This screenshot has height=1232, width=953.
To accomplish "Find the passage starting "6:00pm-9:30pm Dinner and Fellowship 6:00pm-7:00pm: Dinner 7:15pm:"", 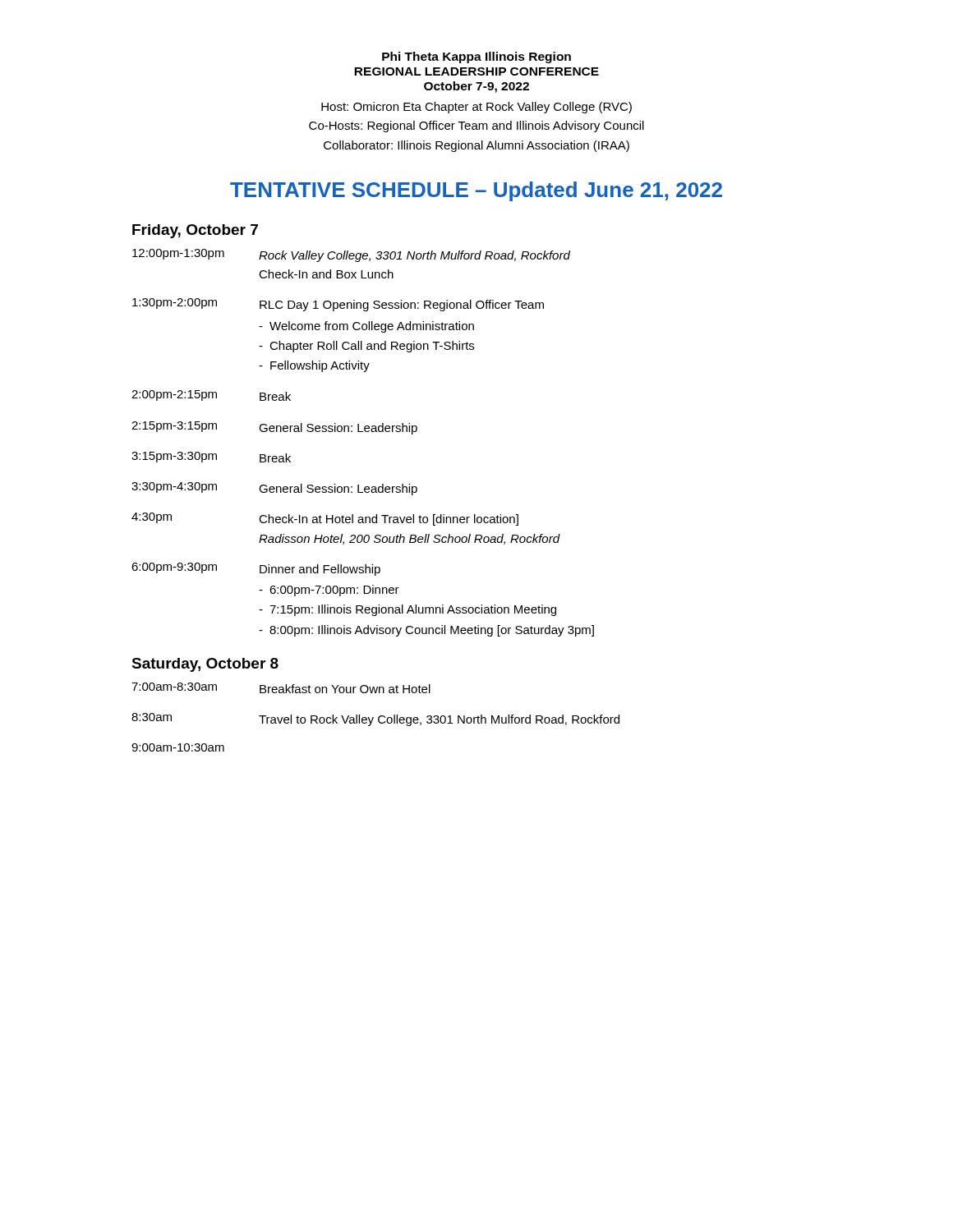I will click(x=476, y=599).
